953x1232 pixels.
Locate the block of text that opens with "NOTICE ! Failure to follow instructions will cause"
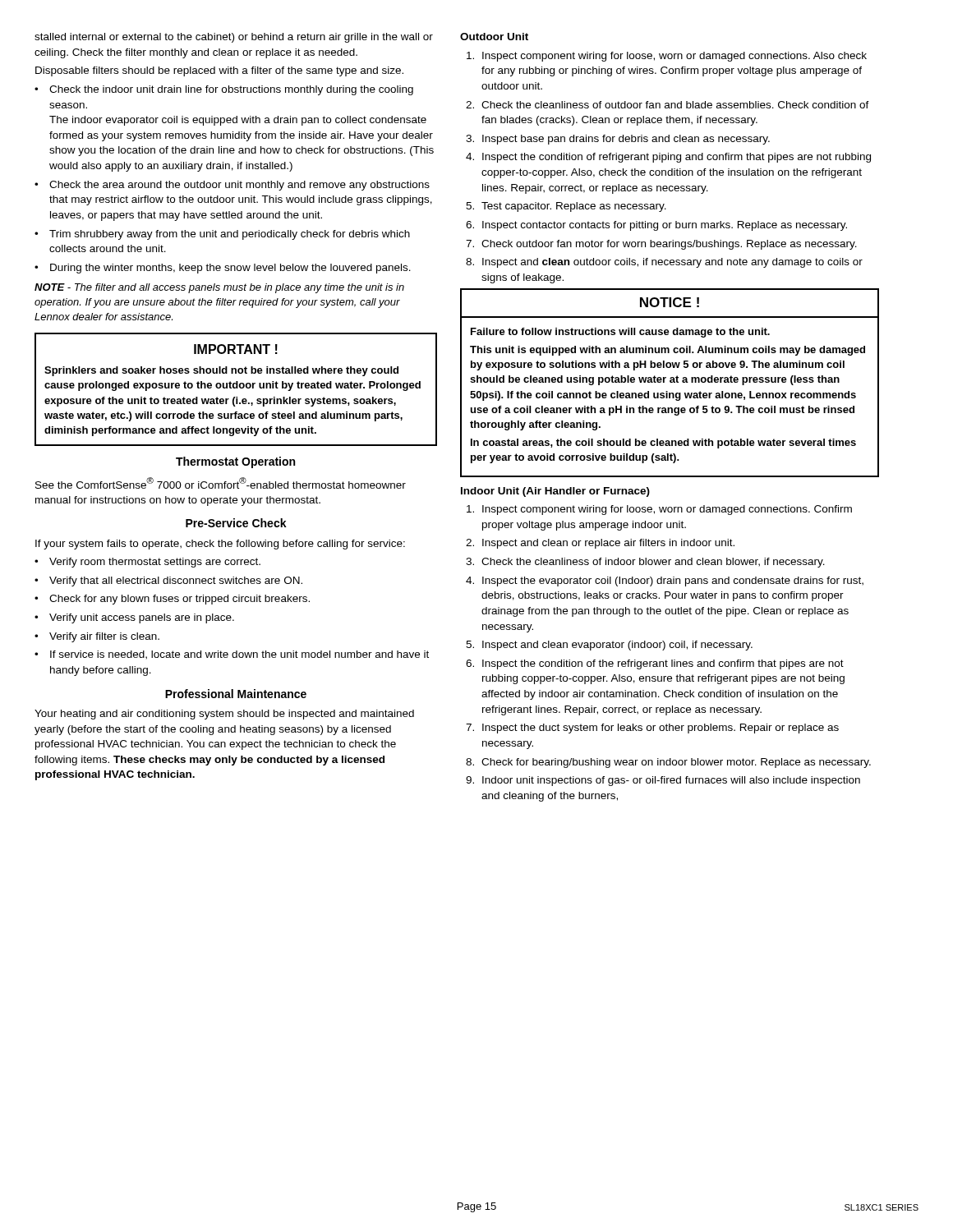pyautogui.click(x=670, y=383)
